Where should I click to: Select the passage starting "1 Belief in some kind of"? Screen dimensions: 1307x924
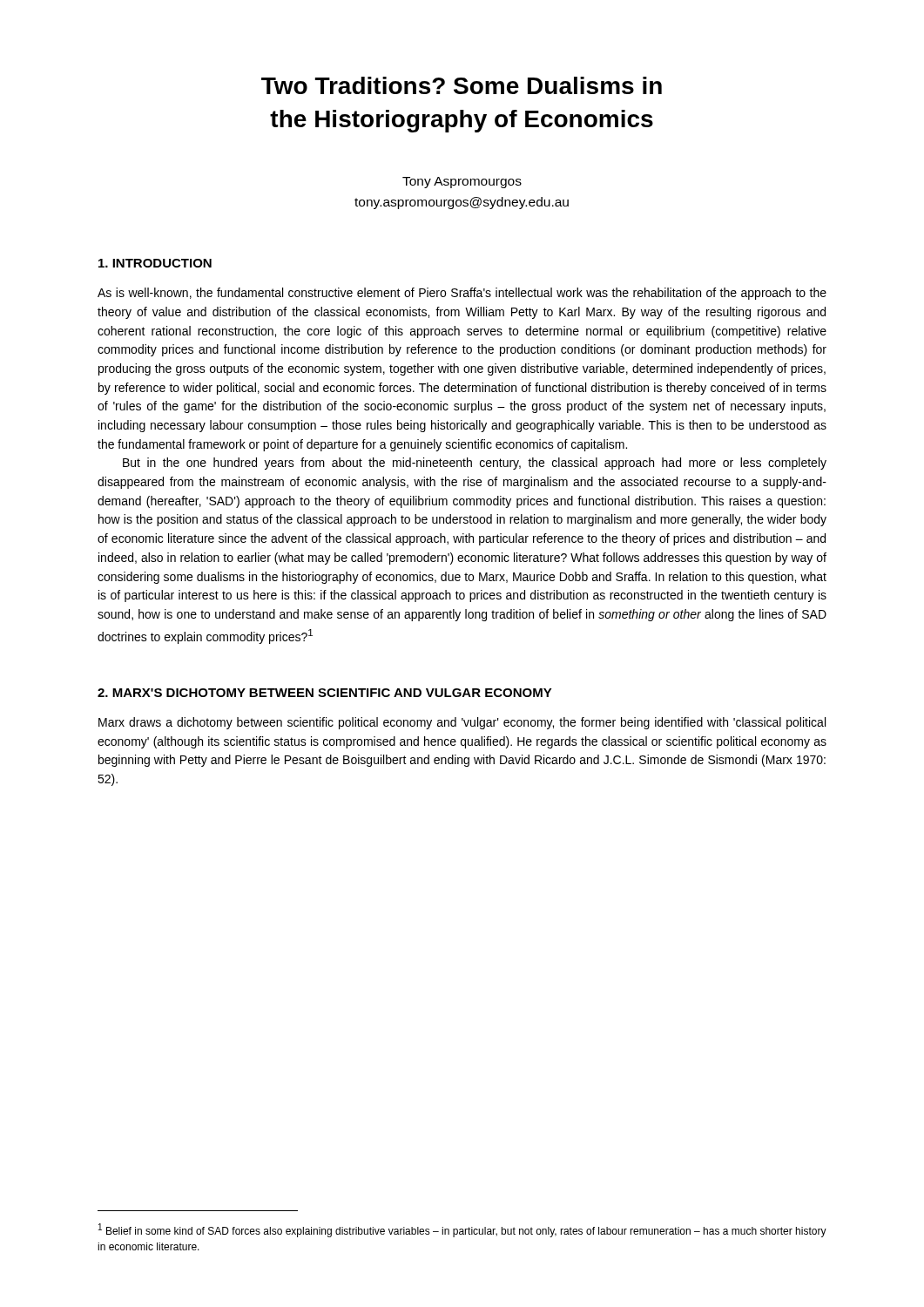point(462,1238)
